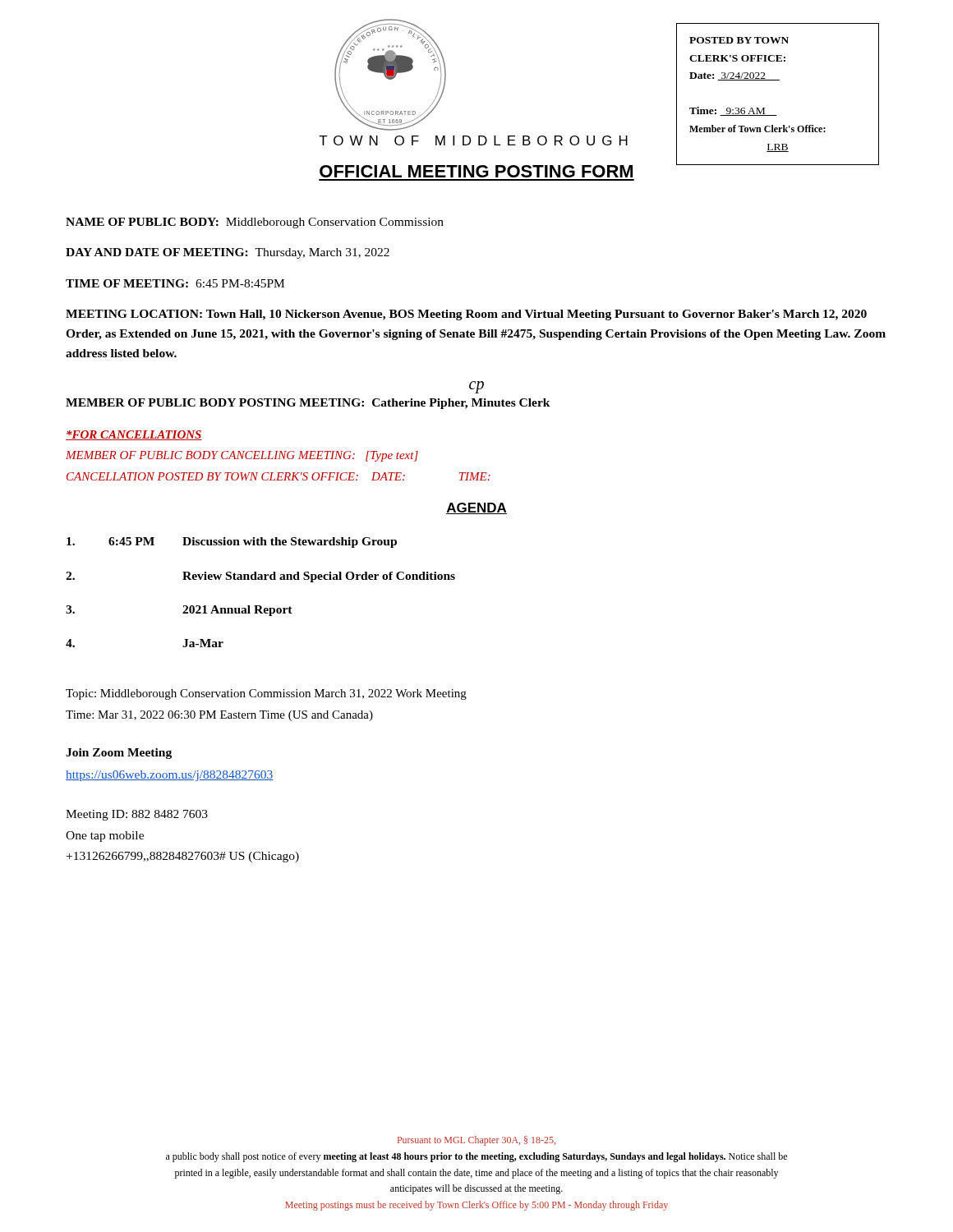Click the section header

click(476, 508)
